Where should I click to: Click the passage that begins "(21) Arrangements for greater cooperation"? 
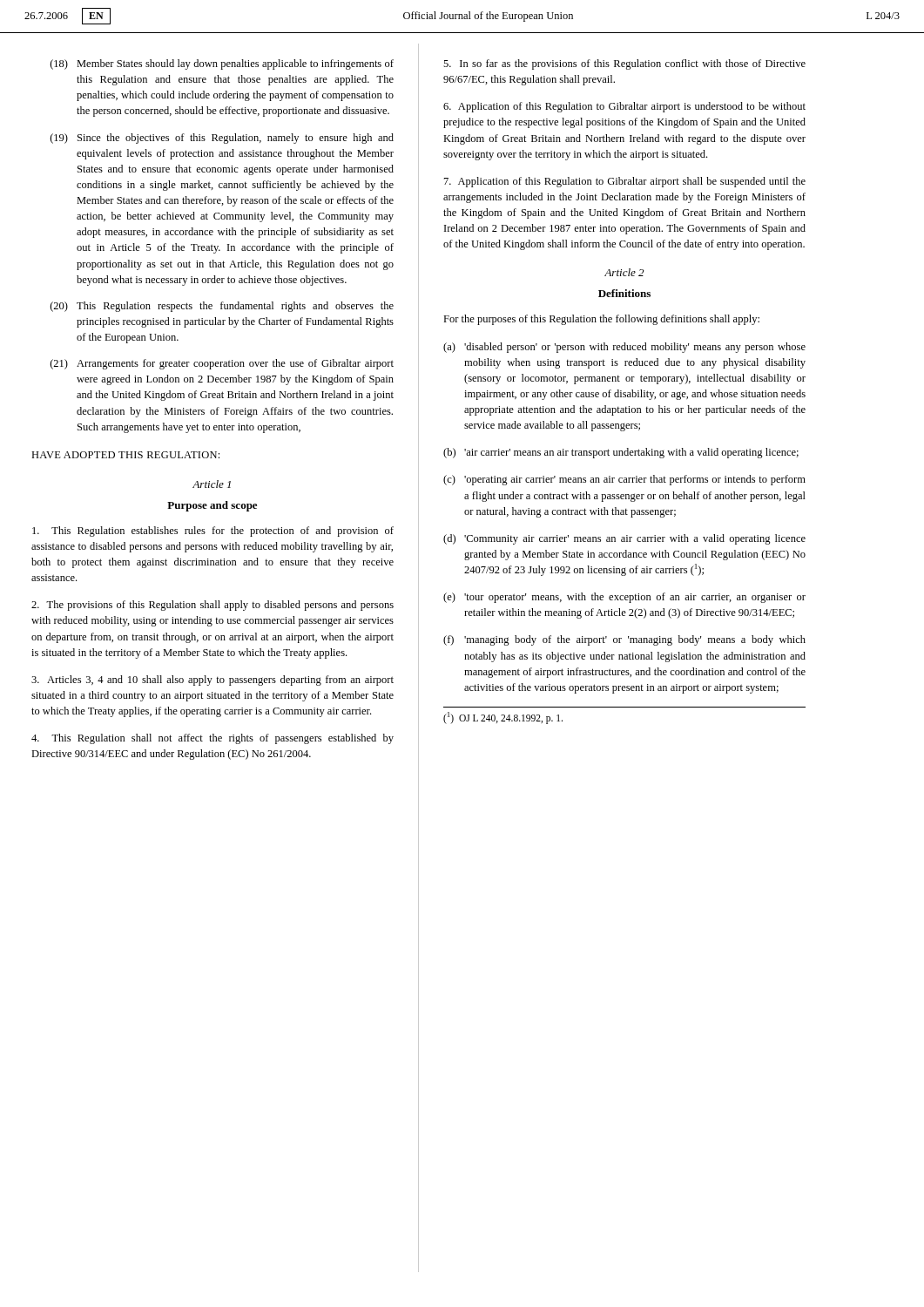212,395
